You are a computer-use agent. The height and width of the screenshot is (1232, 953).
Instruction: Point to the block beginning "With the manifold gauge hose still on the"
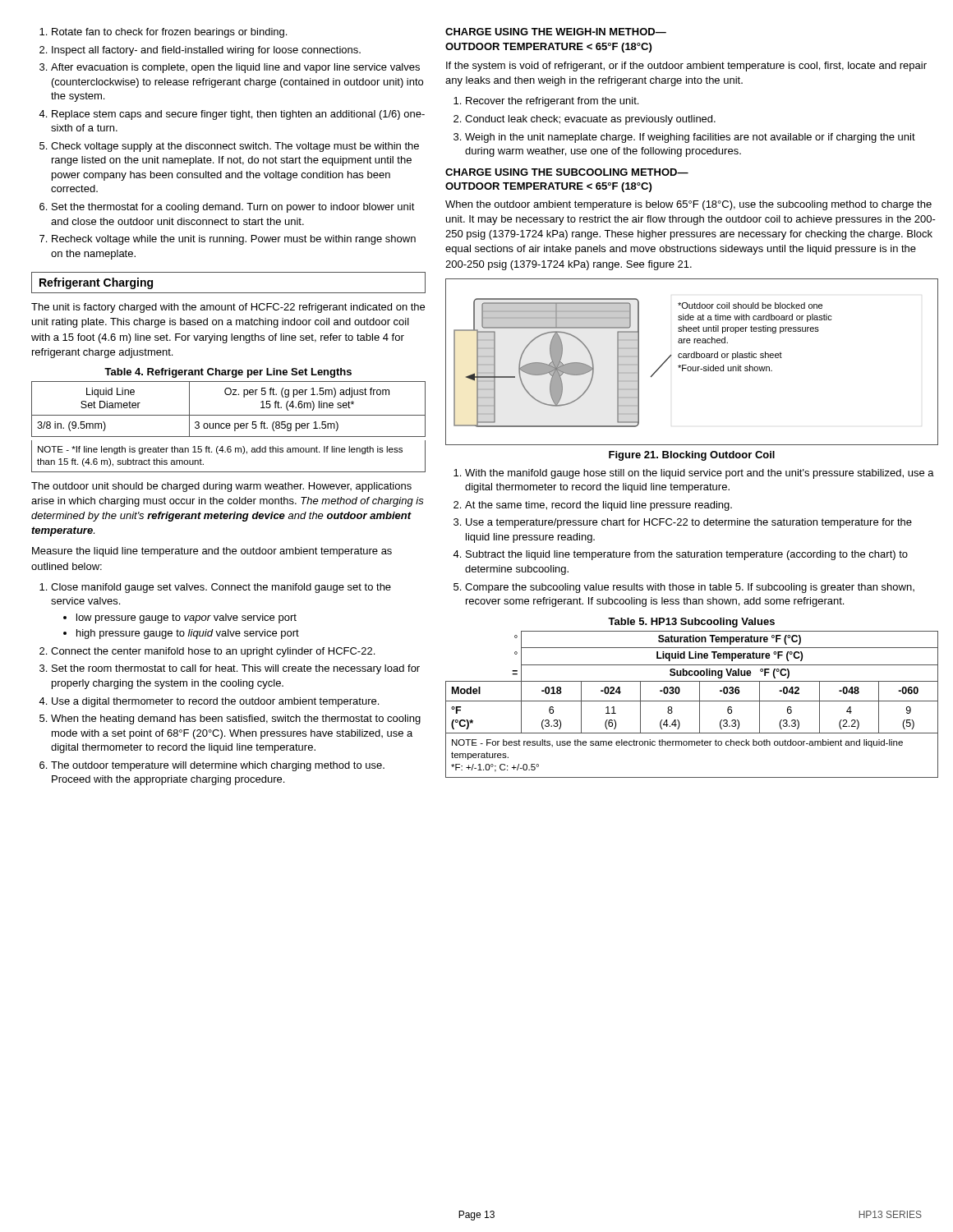coord(694,474)
